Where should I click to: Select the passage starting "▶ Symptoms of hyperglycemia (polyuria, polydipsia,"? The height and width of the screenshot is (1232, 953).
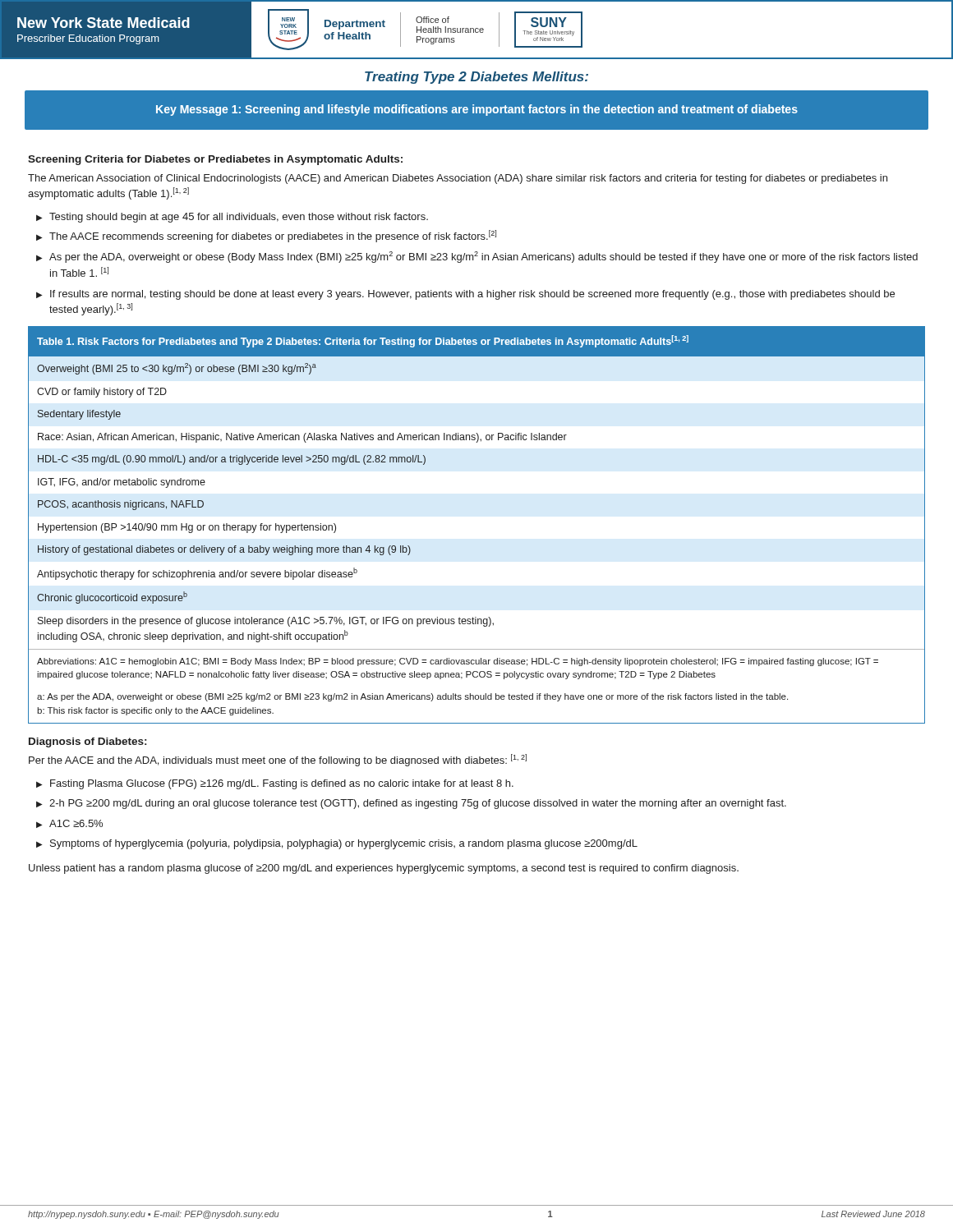pyautogui.click(x=337, y=843)
